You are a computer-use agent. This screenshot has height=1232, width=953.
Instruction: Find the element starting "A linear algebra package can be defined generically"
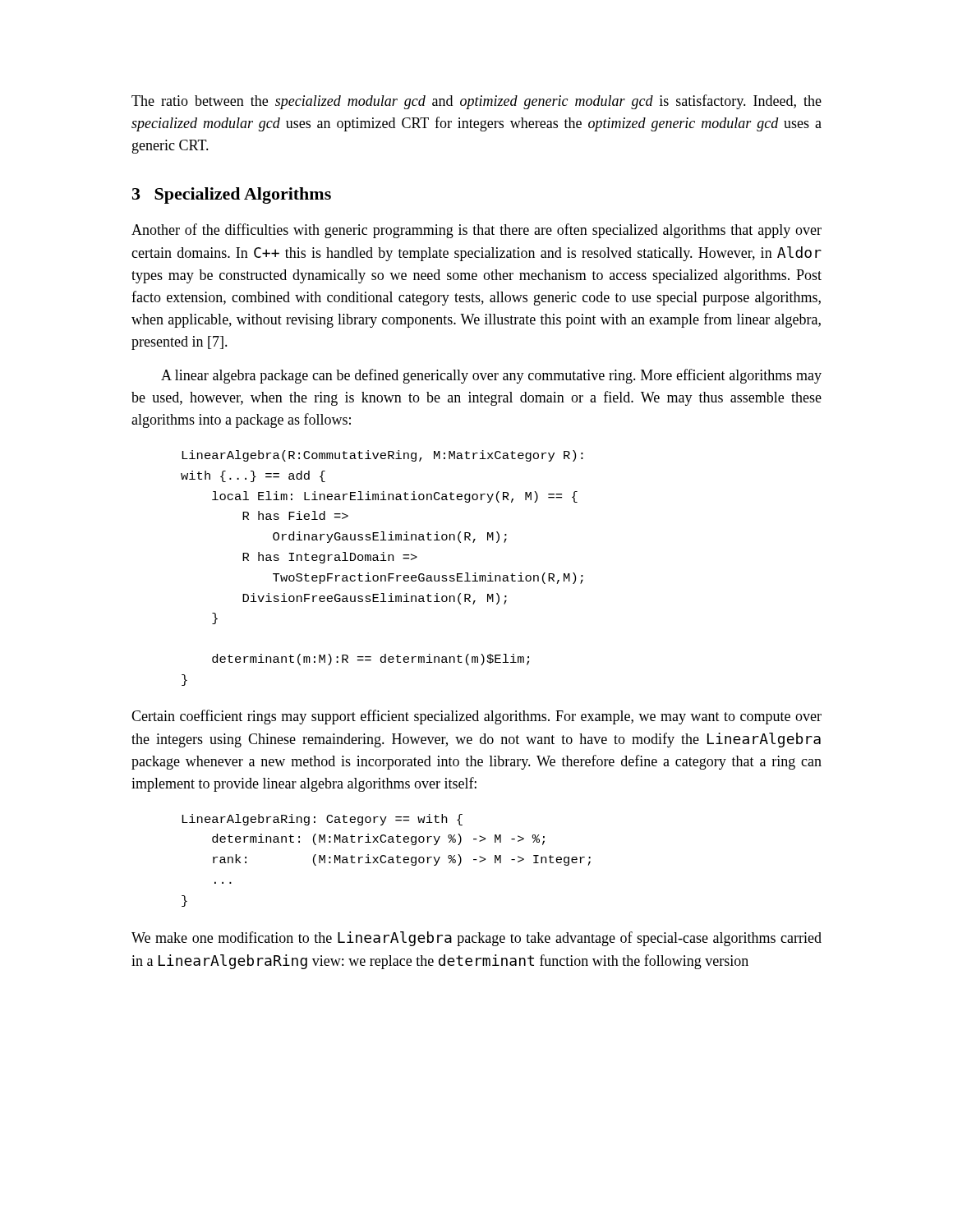pos(476,398)
